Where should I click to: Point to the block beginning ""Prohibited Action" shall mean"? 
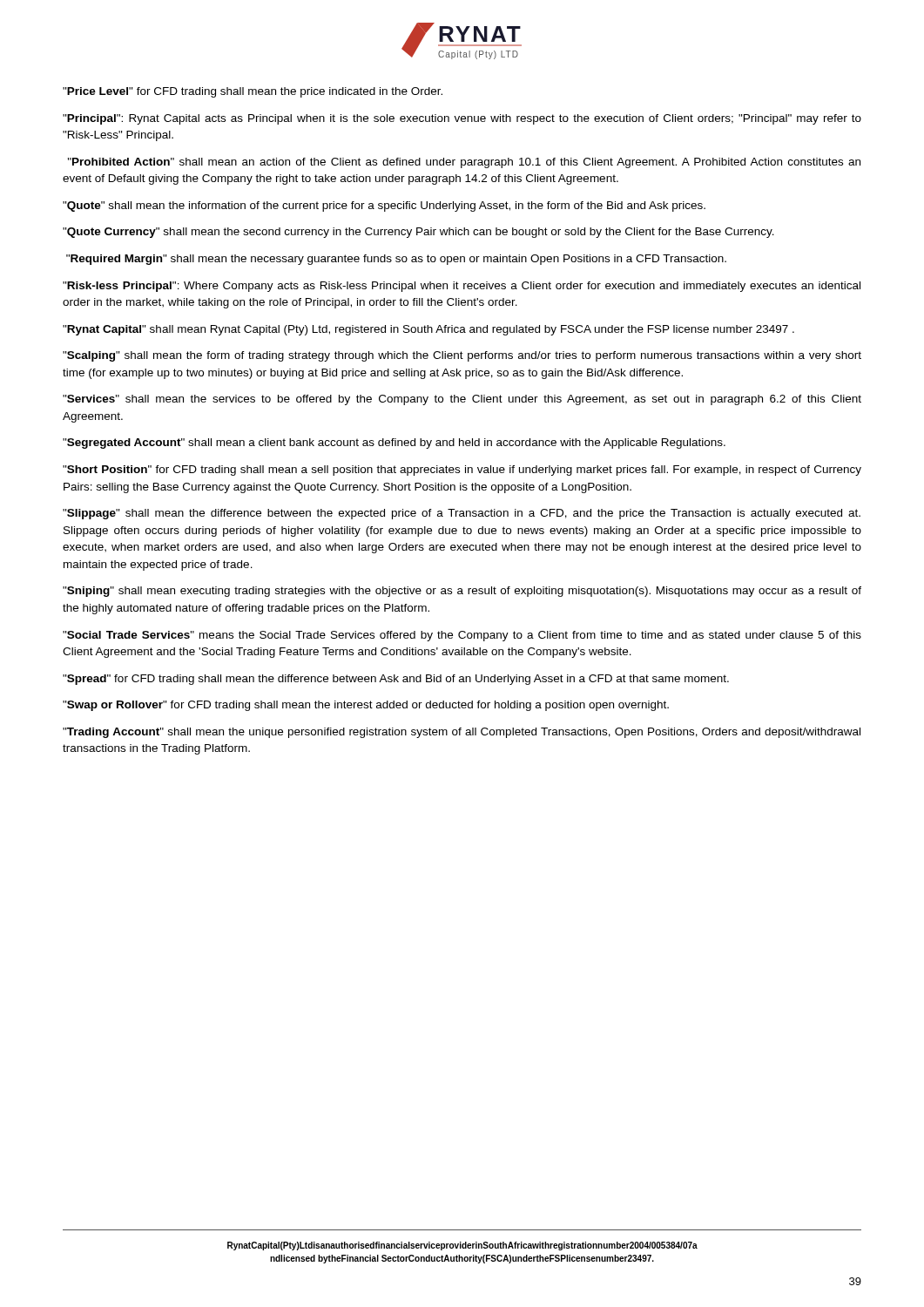[x=462, y=170]
